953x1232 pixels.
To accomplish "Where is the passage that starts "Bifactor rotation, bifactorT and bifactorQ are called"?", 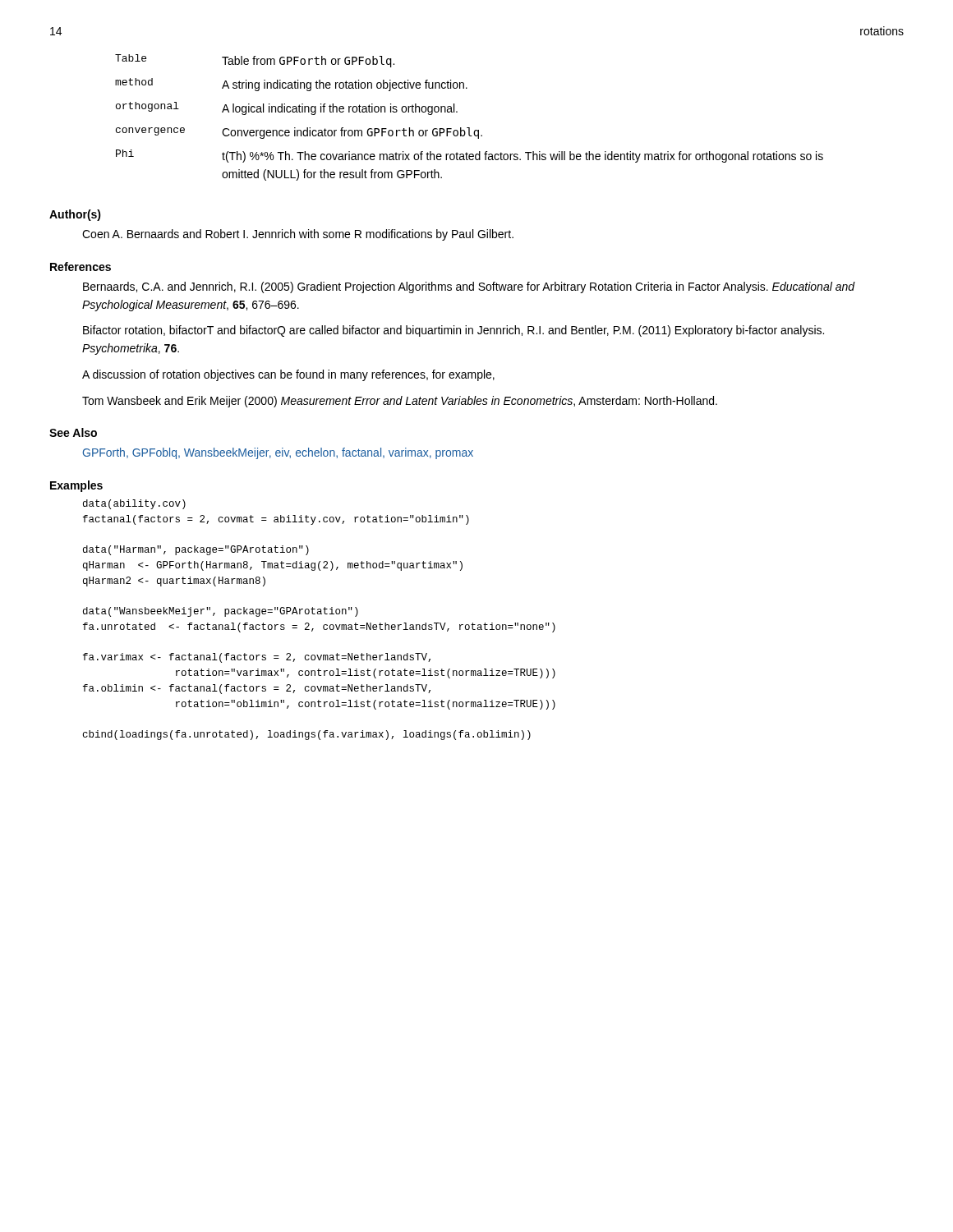I will (454, 339).
